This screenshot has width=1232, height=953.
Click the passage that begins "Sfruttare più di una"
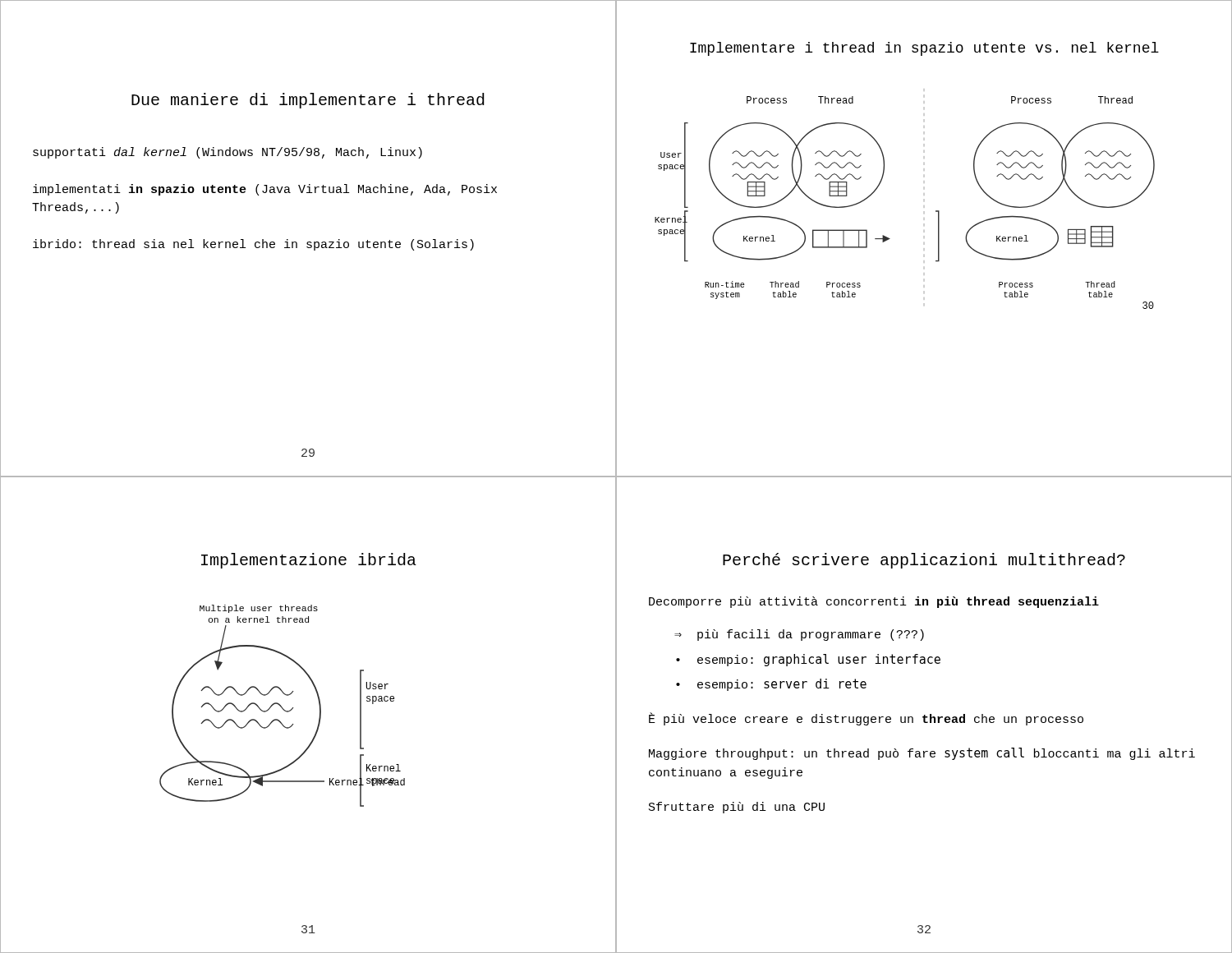tap(737, 808)
